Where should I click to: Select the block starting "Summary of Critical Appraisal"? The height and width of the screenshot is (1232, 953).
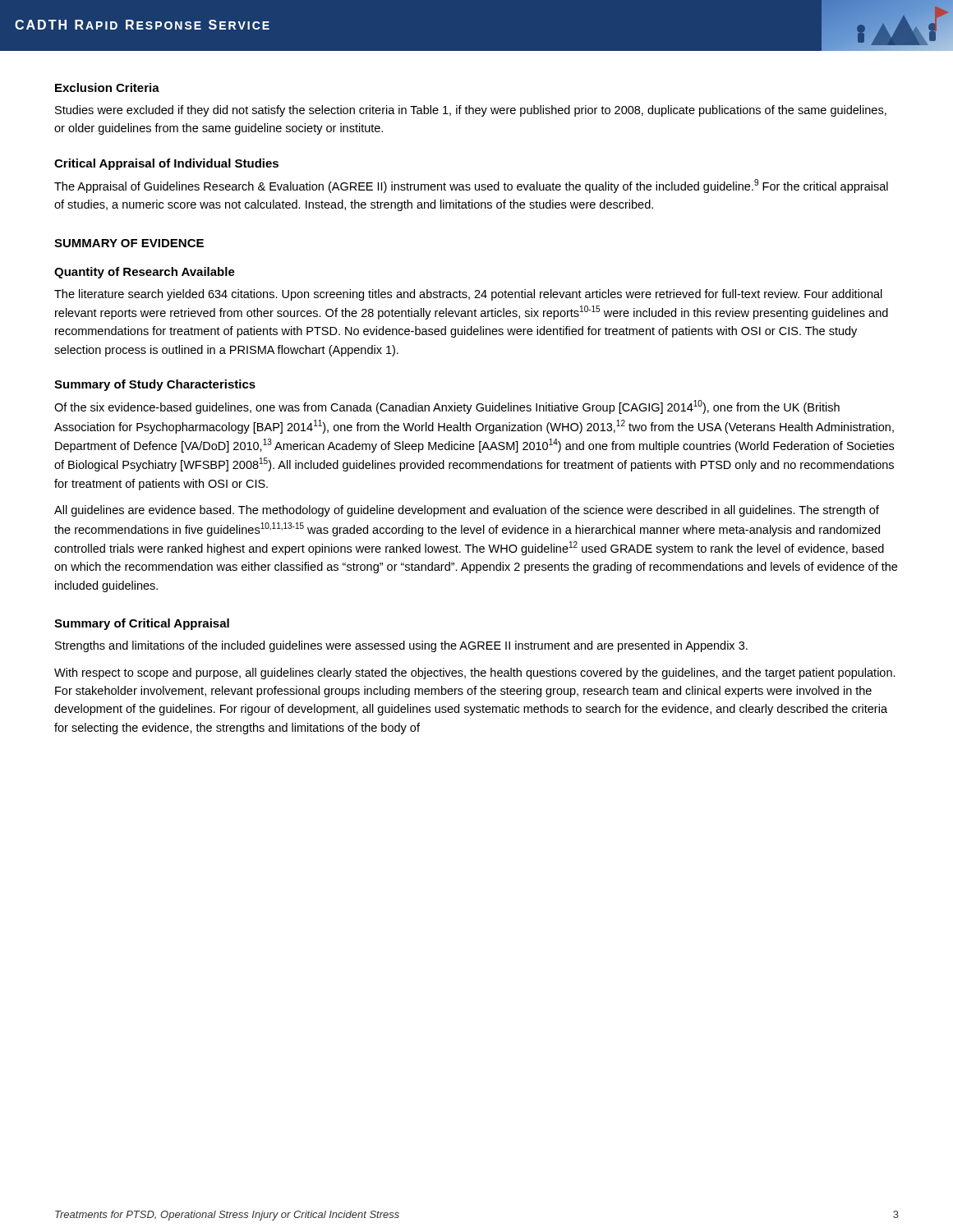(x=142, y=623)
